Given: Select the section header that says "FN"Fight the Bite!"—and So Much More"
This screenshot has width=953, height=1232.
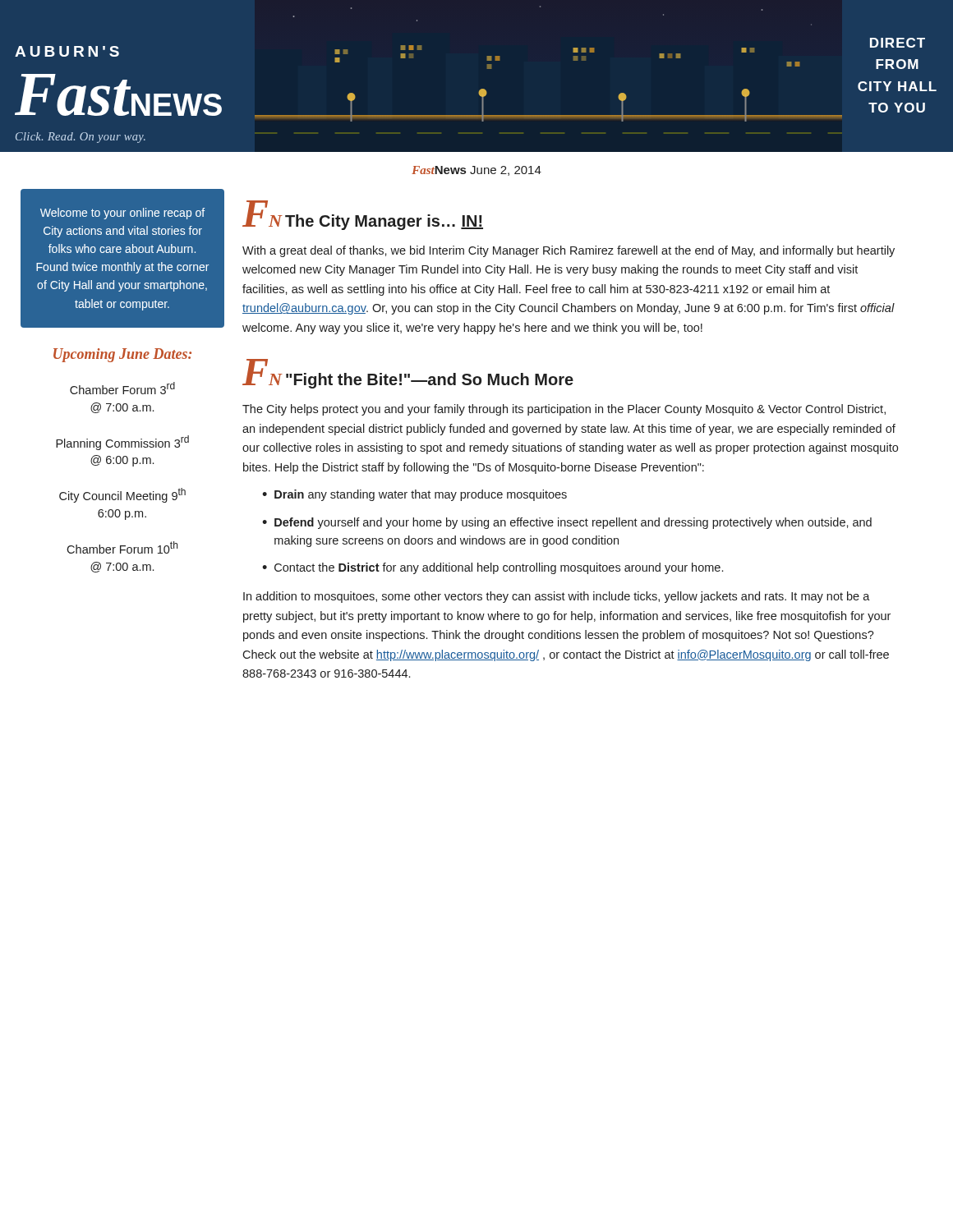Looking at the screenshot, I should pyautogui.click(x=408, y=372).
